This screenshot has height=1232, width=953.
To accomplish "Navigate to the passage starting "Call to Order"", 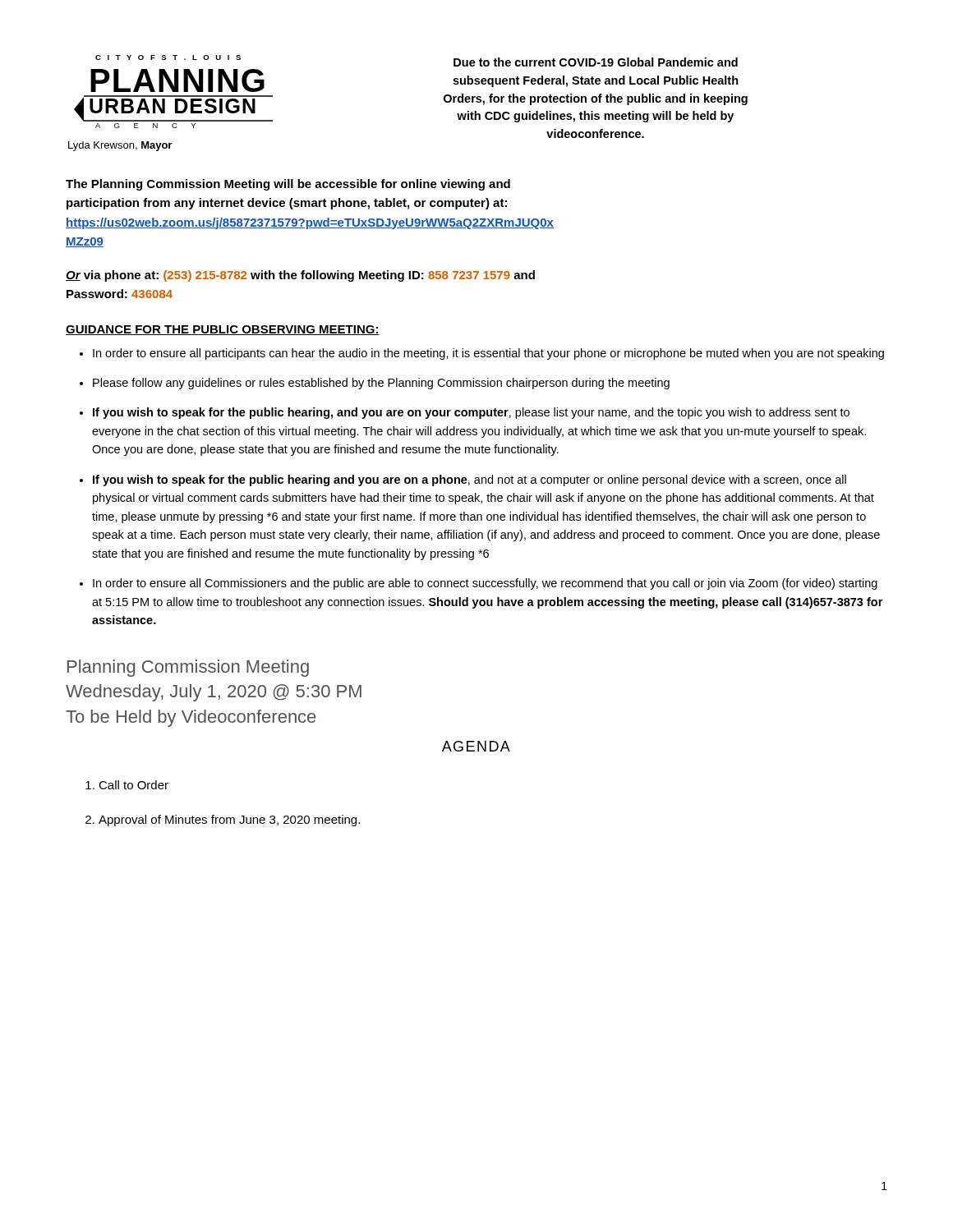I will click(134, 785).
